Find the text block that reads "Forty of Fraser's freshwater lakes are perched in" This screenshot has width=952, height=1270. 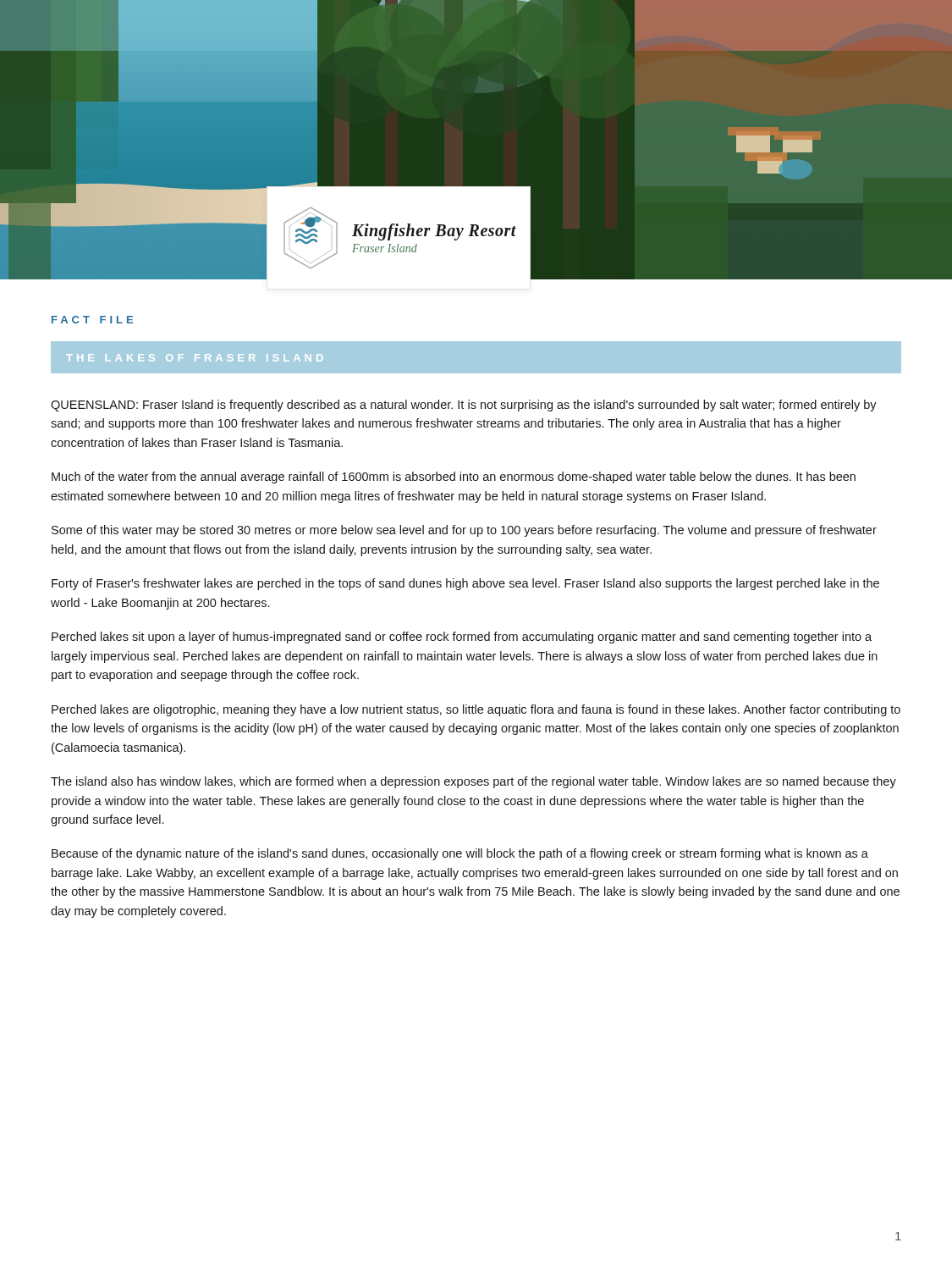[x=465, y=593]
